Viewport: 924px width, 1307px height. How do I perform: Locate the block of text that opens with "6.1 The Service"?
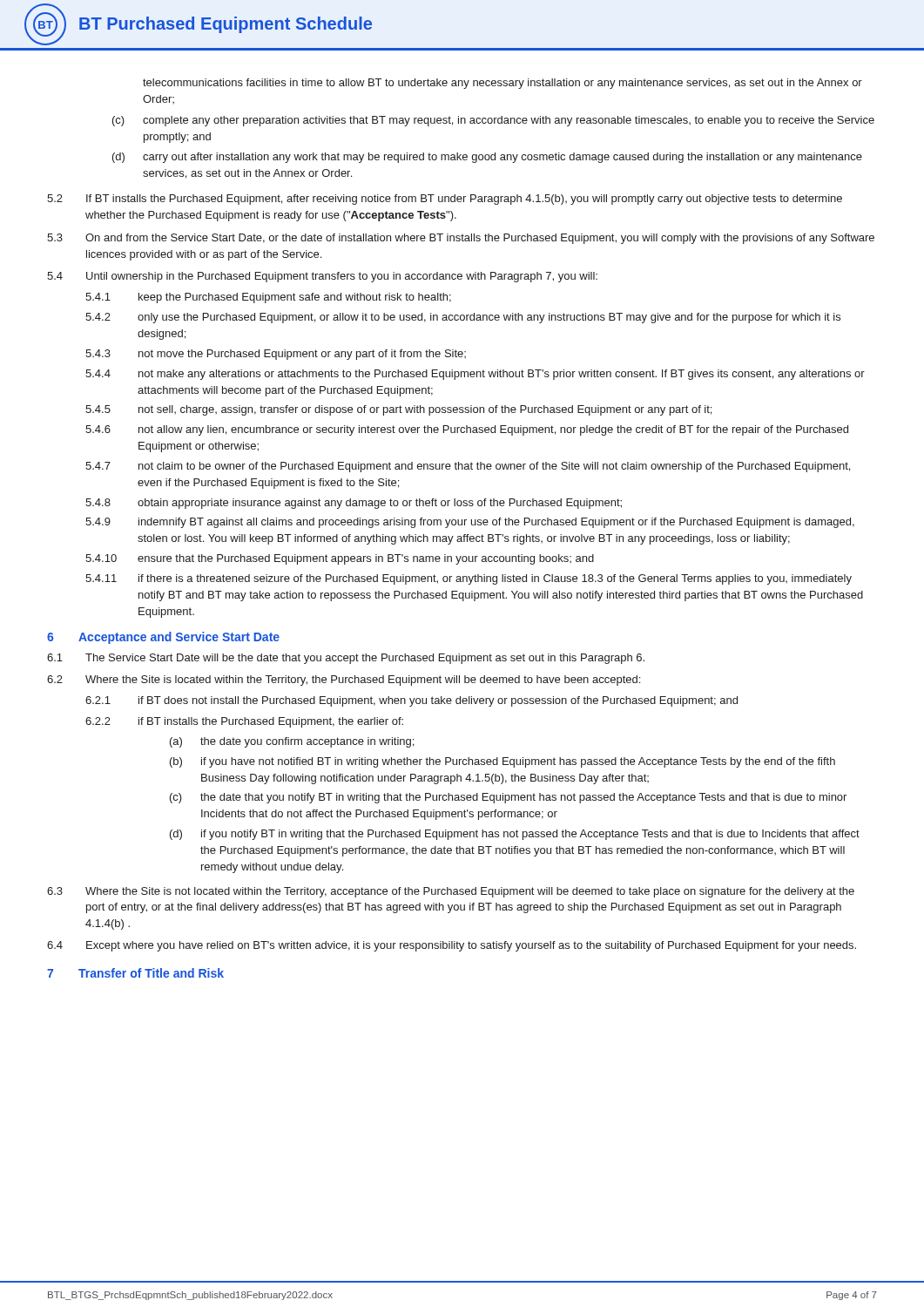346,659
